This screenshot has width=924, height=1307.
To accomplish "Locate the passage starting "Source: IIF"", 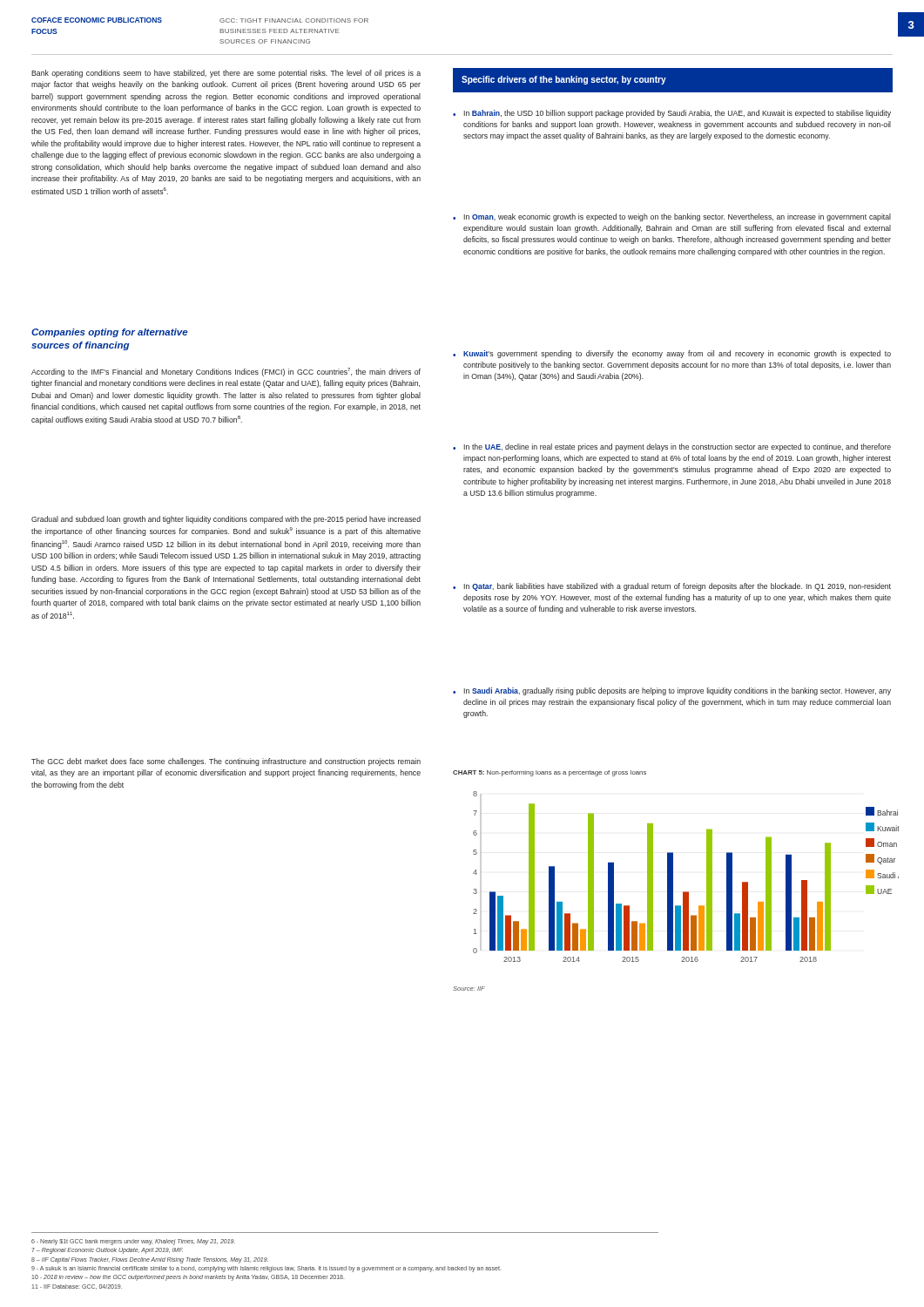I will tap(469, 988).
